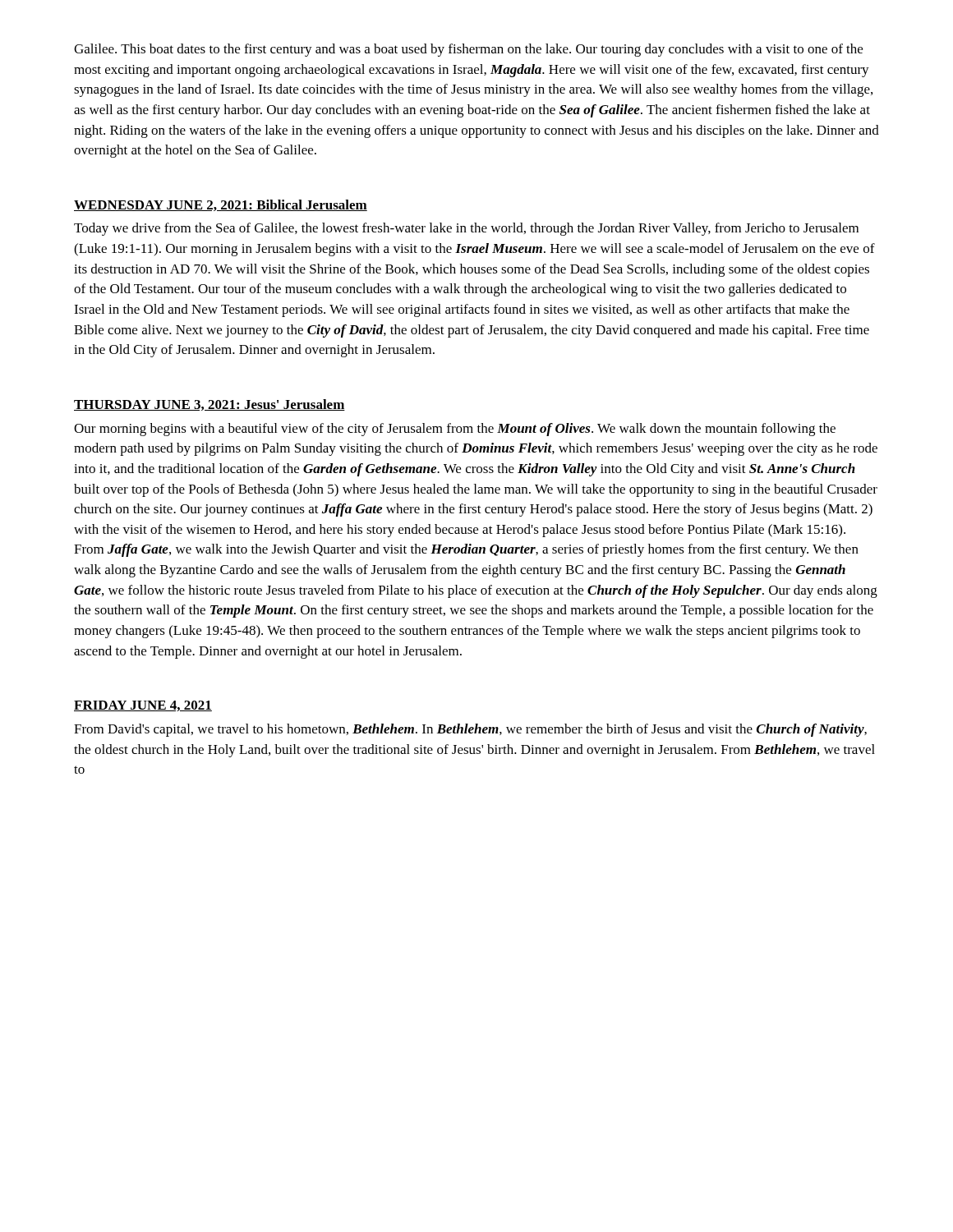Locate the block of text that opens with "From David's capital,"
The height and width of the screenshot is (1232, 953).
(x=476, y=750)
